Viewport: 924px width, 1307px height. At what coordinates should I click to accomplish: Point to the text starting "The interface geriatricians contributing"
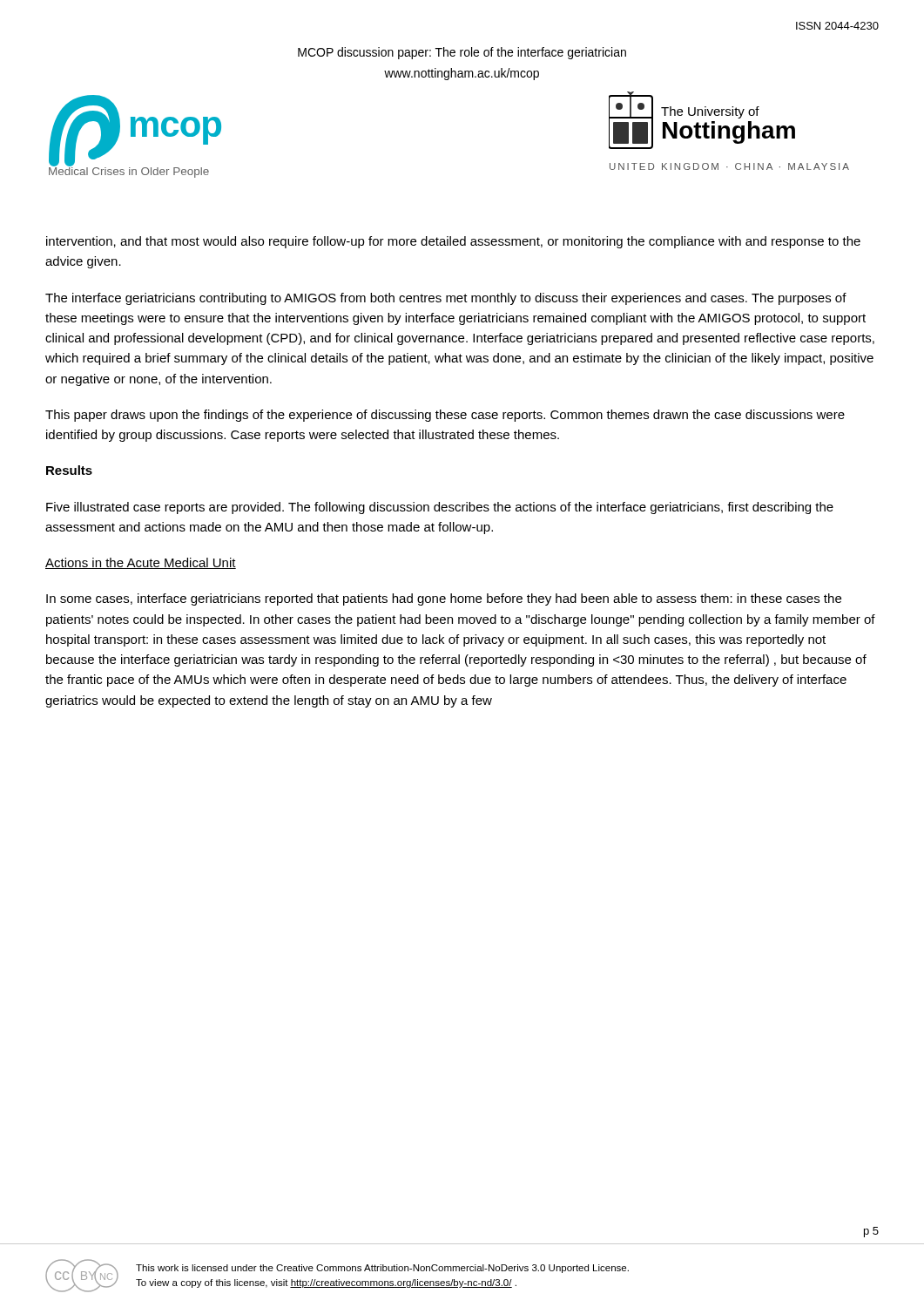click(x=462, y=338)
